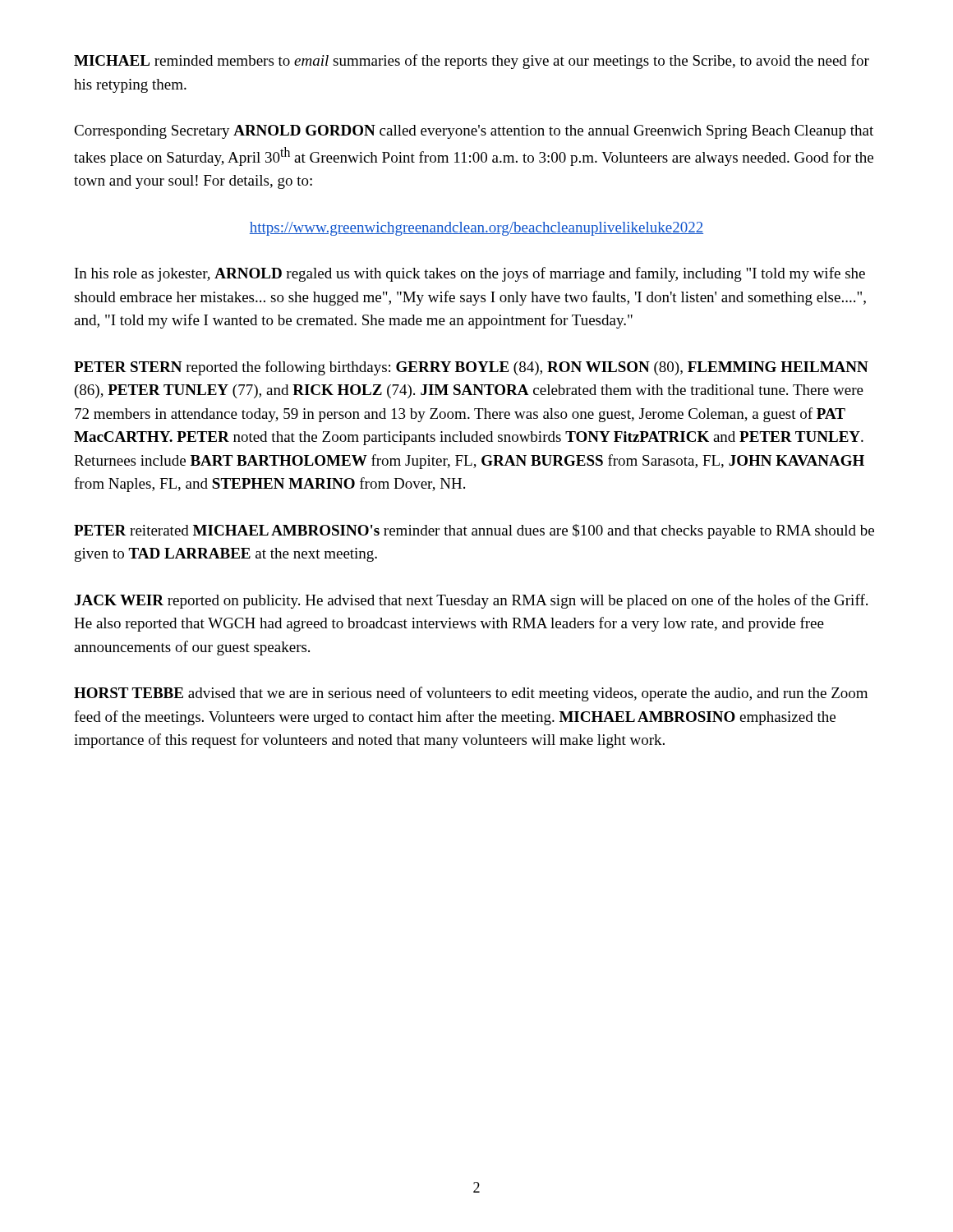The width and height of the screenshot is (953, 1232).
Task: Navigate to the region starting "In his role as"
Action: pos(470,297)
